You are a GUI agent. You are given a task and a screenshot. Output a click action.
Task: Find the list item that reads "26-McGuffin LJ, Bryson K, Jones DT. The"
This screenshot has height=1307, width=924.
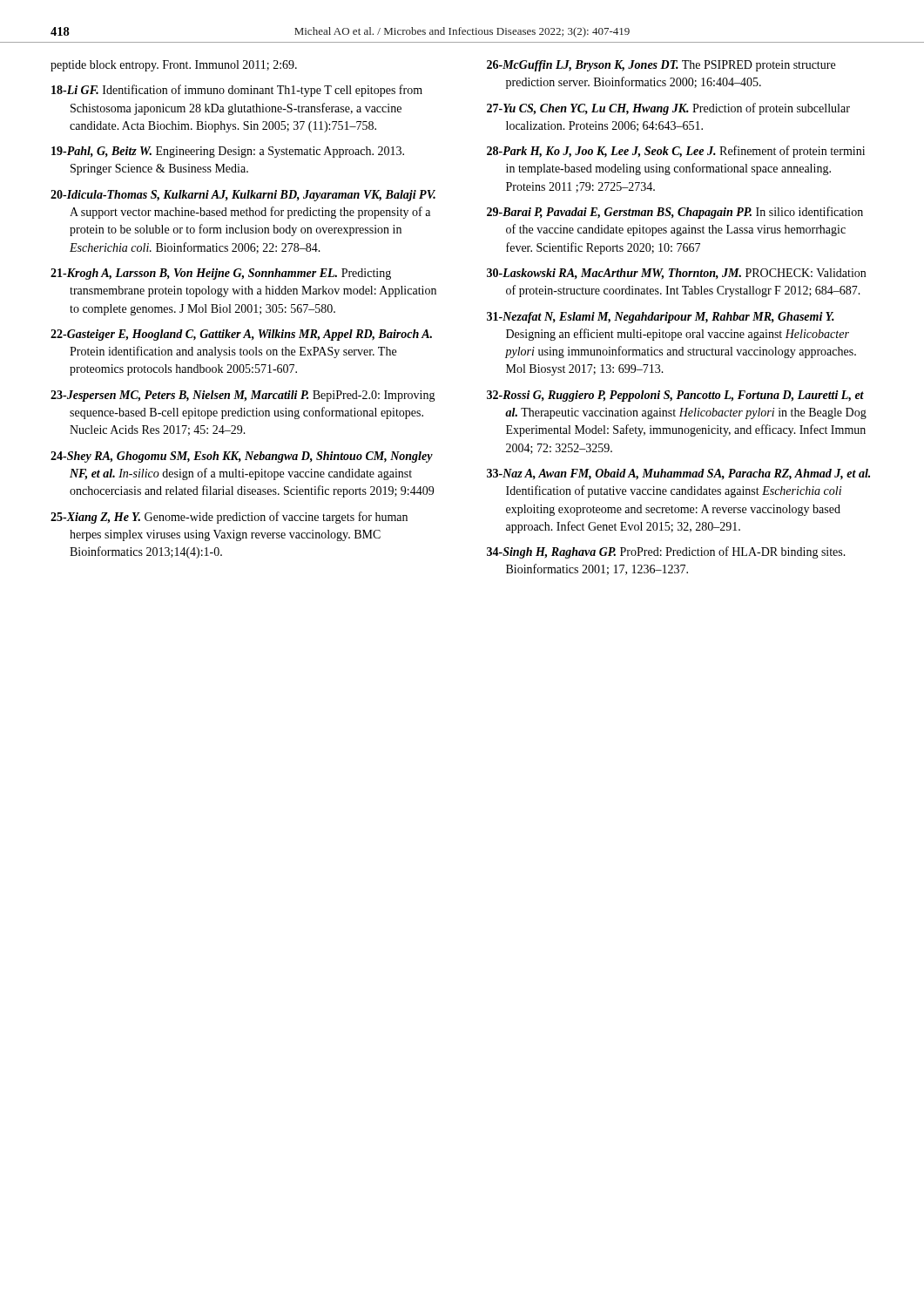[680, 74]
